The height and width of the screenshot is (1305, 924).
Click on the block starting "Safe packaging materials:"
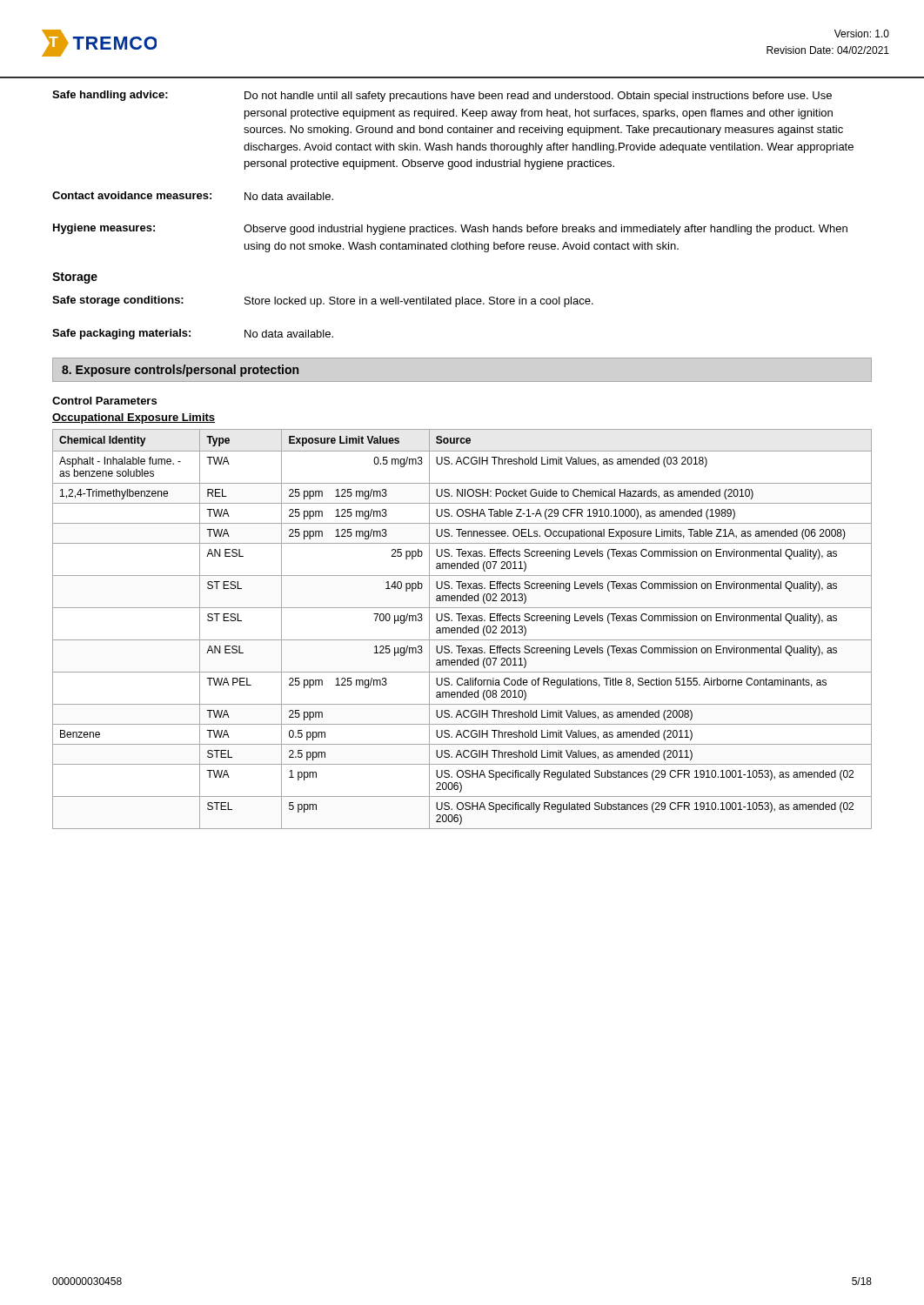[x=193, y=334]
